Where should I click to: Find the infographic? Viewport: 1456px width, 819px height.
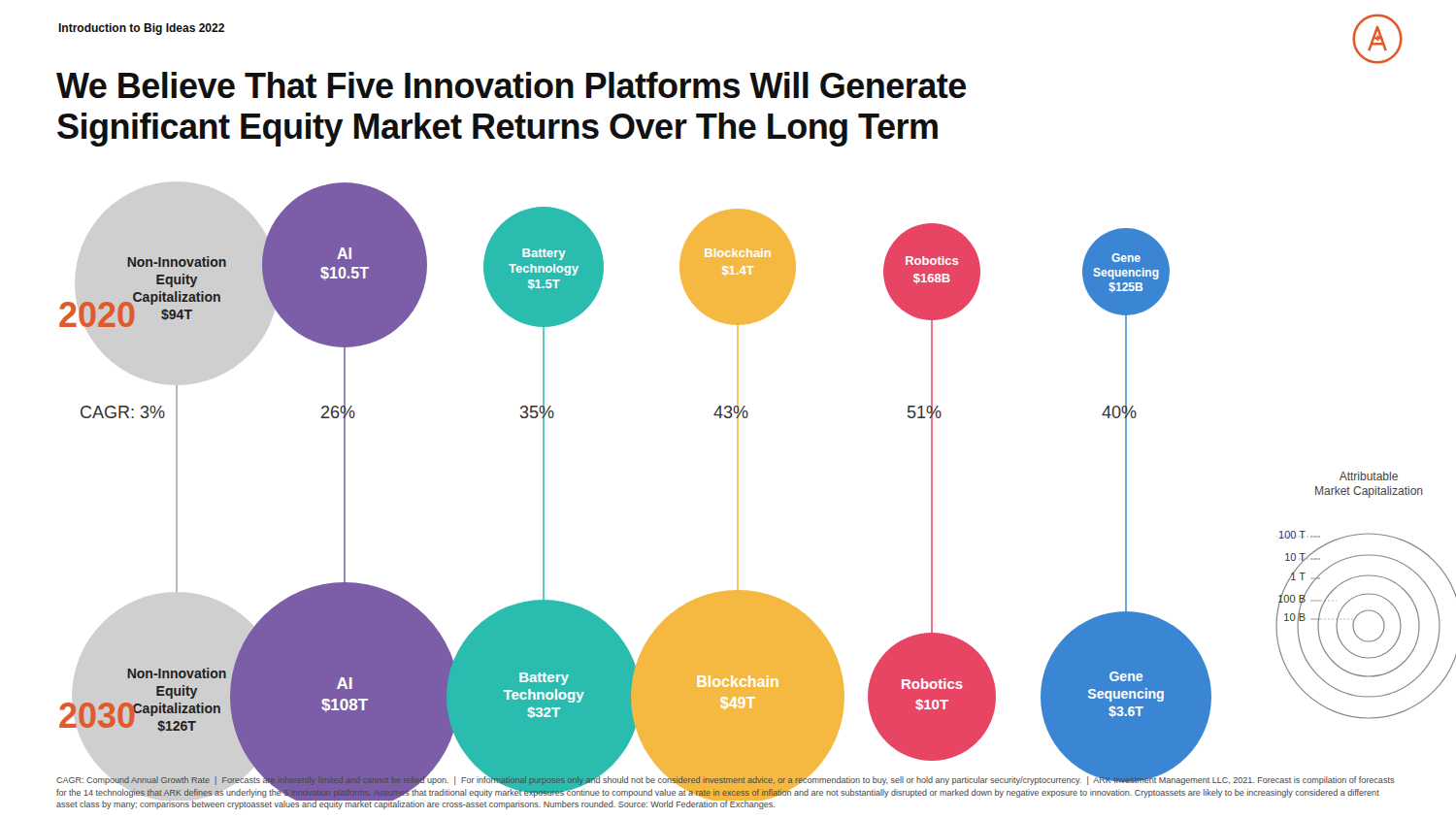pos(728,480)
